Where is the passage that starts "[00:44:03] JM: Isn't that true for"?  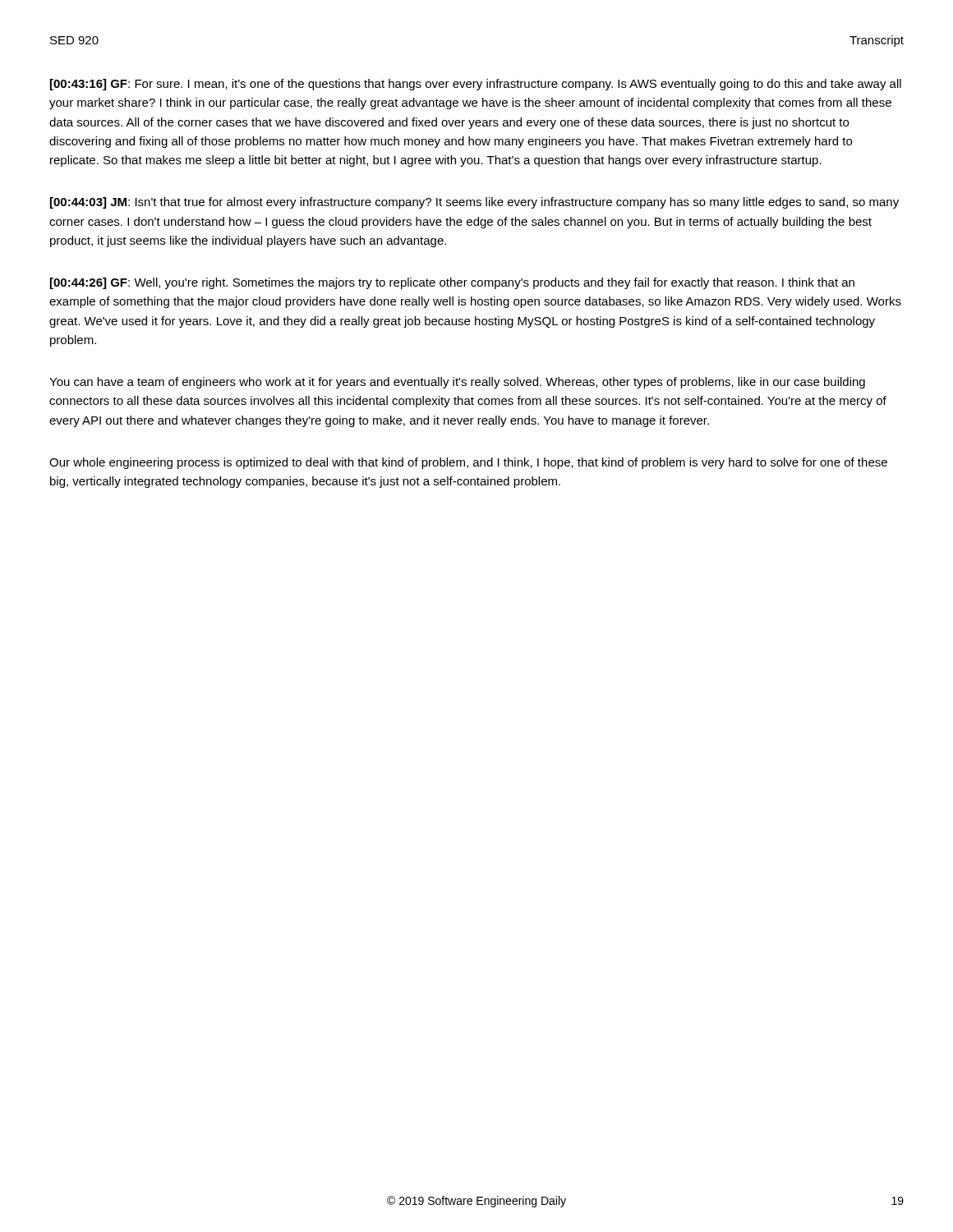(x=474, y=221)
